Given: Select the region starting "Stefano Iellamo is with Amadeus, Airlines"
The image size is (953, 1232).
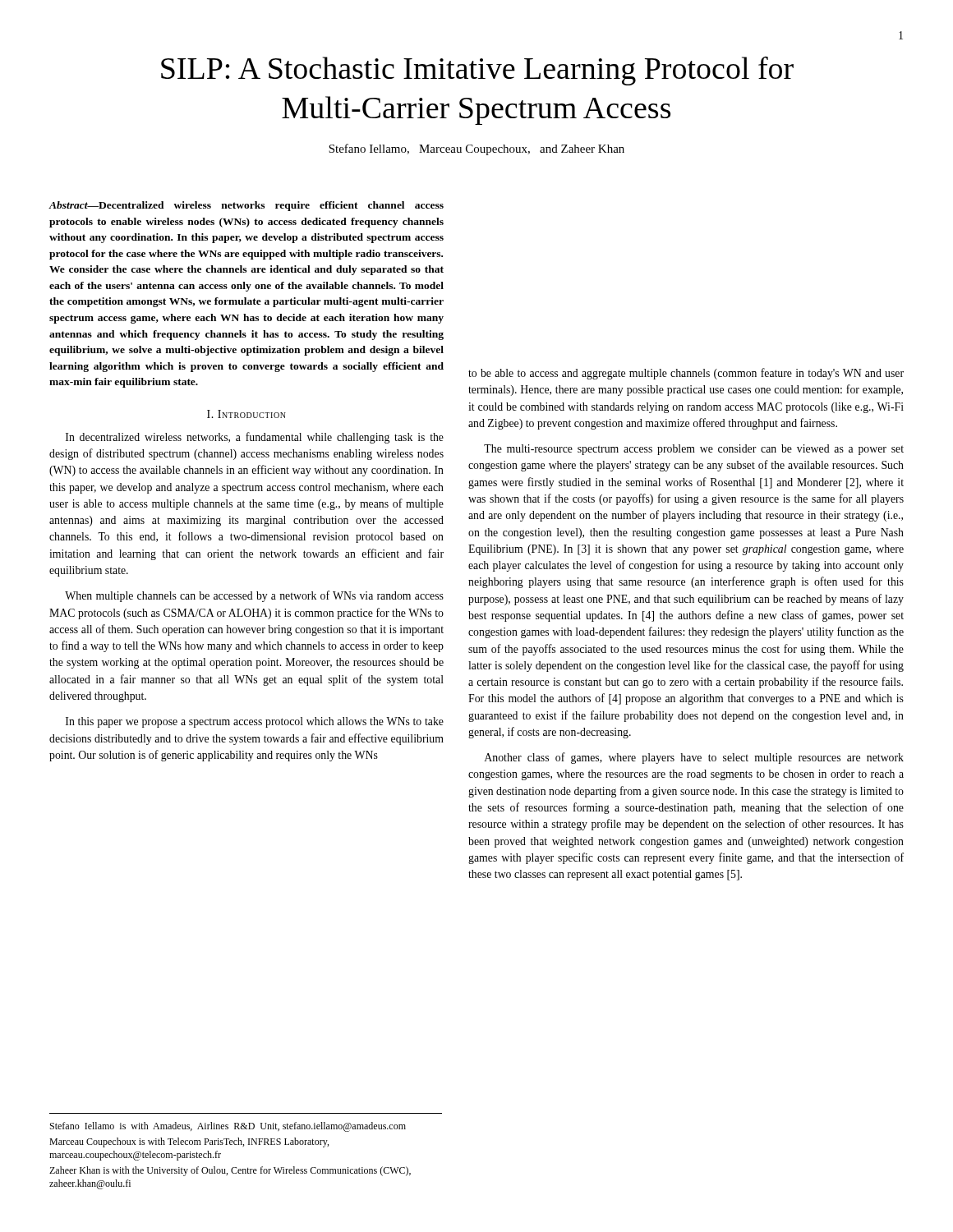Looking at the screenshot, I should click(246, 1155).
